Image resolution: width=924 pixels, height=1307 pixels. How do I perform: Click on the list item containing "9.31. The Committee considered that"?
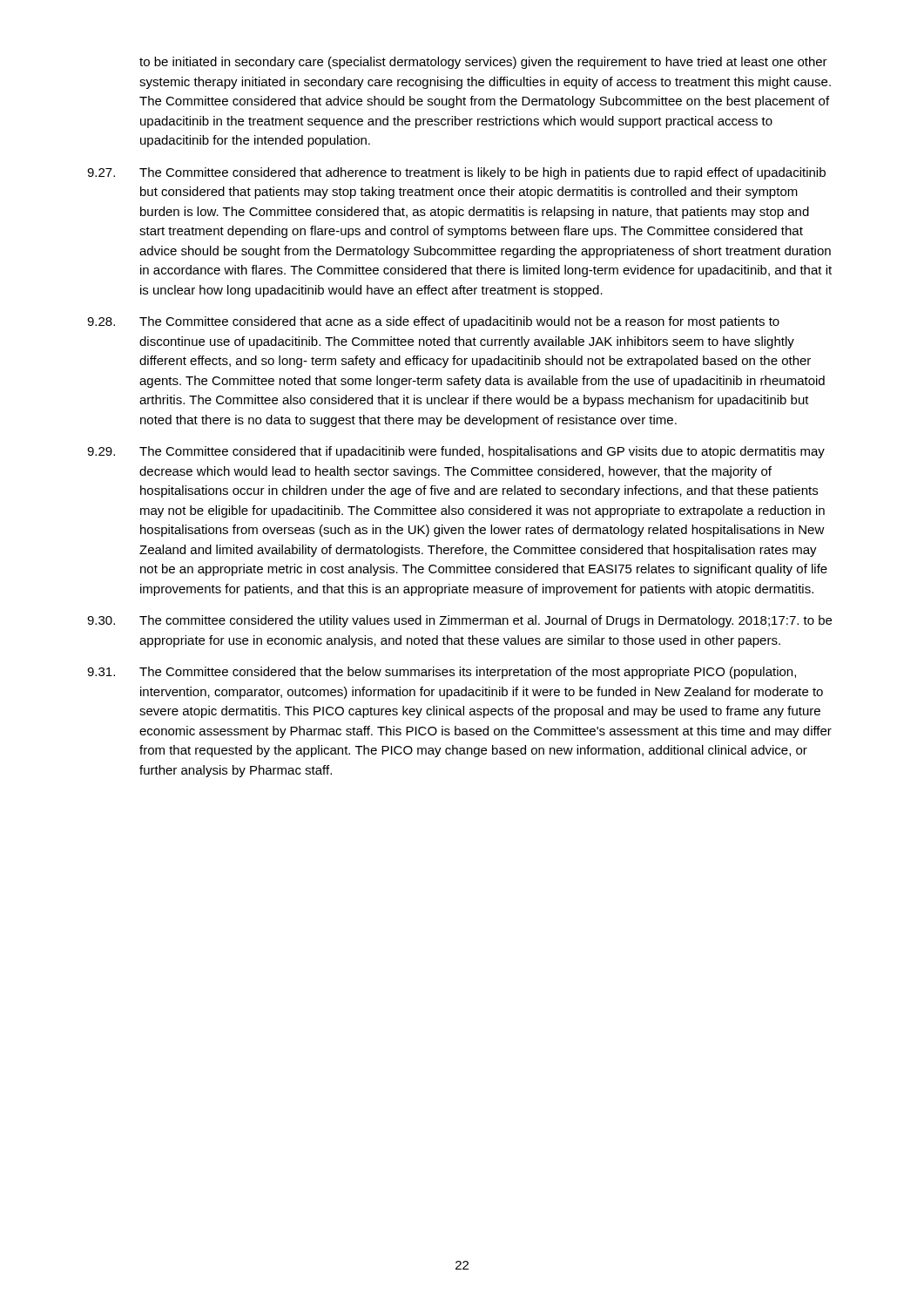pyautogui.click(x=462, y=721)
